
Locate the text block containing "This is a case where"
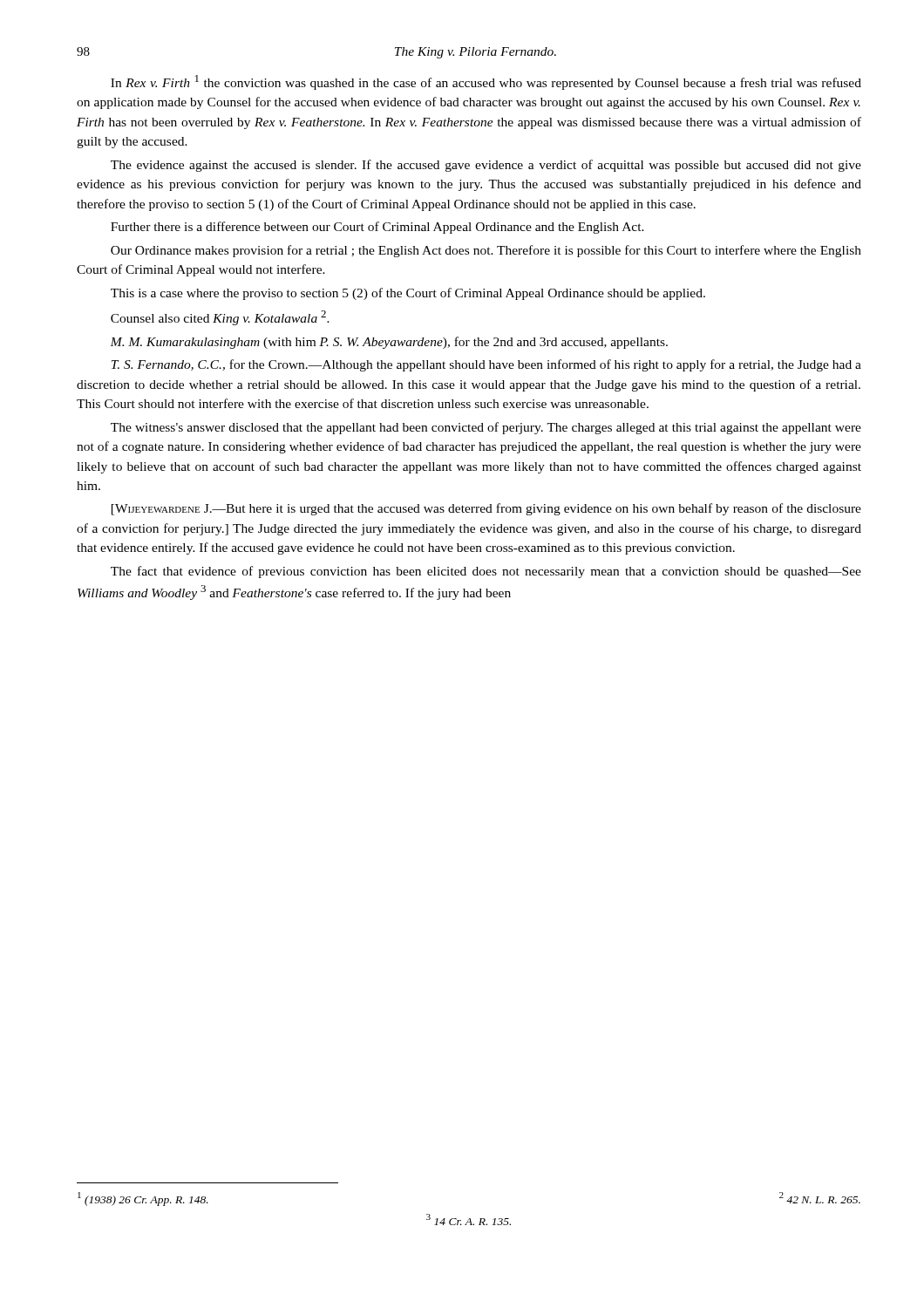pyautogui.click(x=469, y=293)
